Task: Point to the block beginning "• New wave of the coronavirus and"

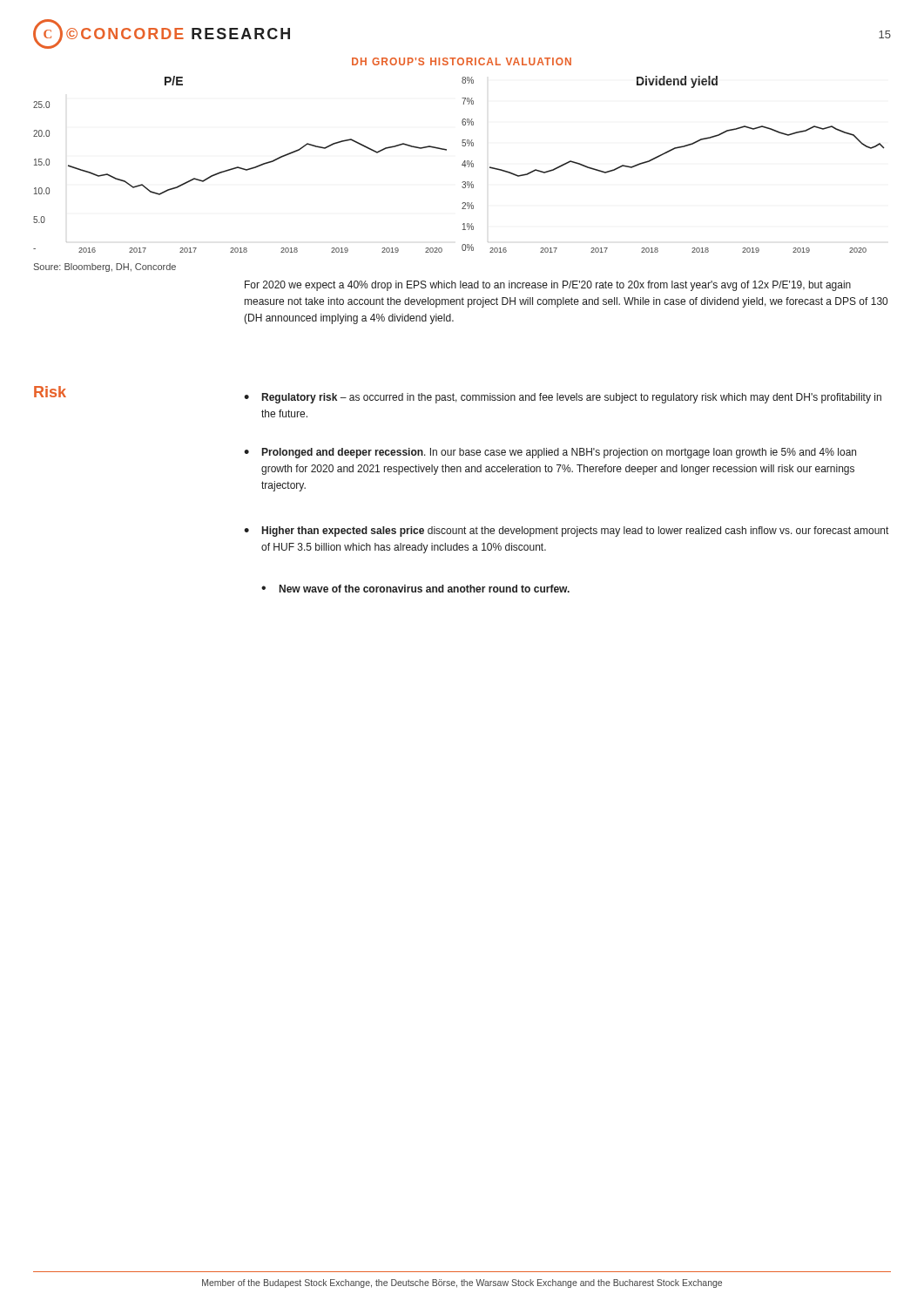Action: point(416,590)
